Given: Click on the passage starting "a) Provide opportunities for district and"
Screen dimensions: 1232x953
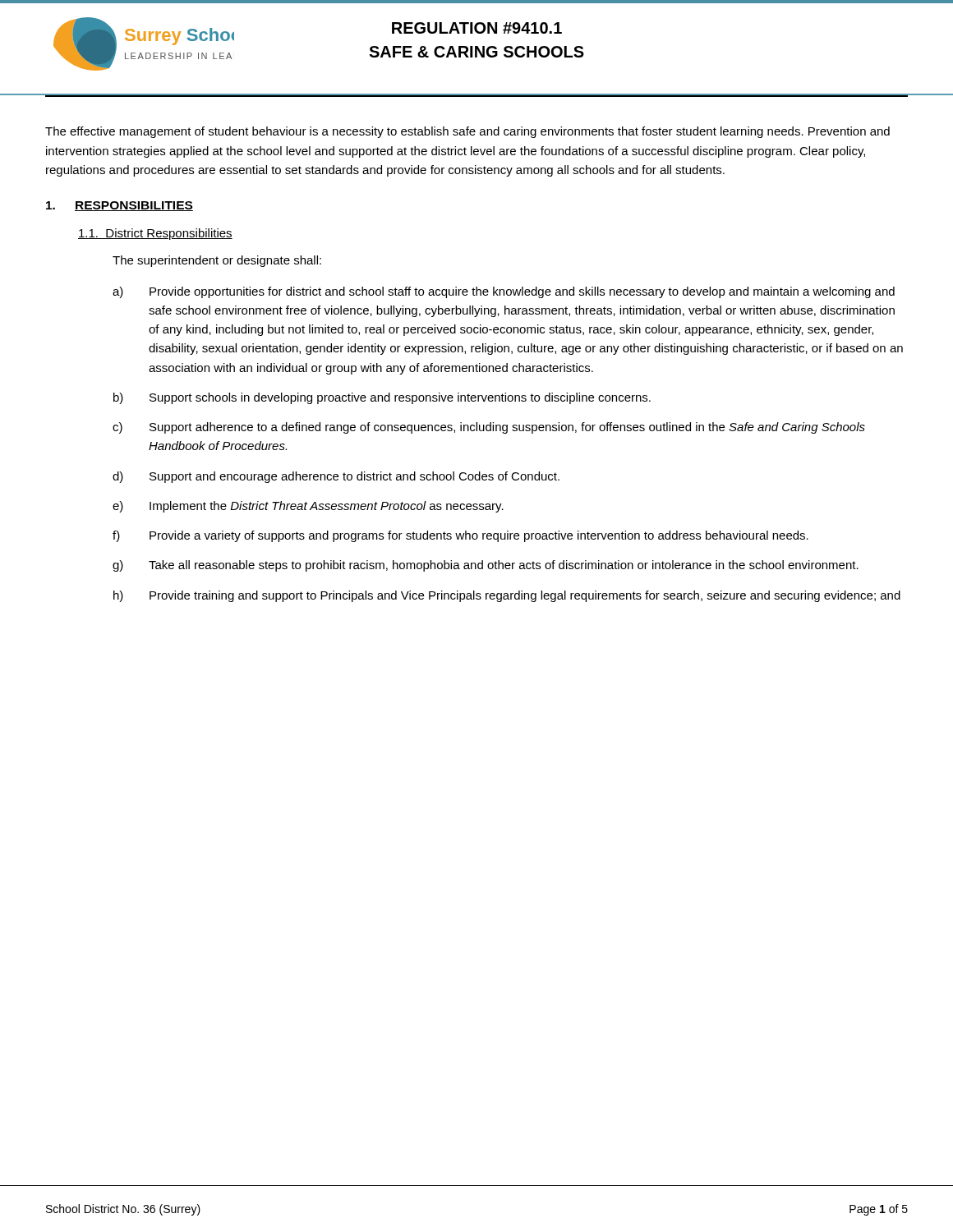Looking at the screenshot, I should click(x=510, y=329).
